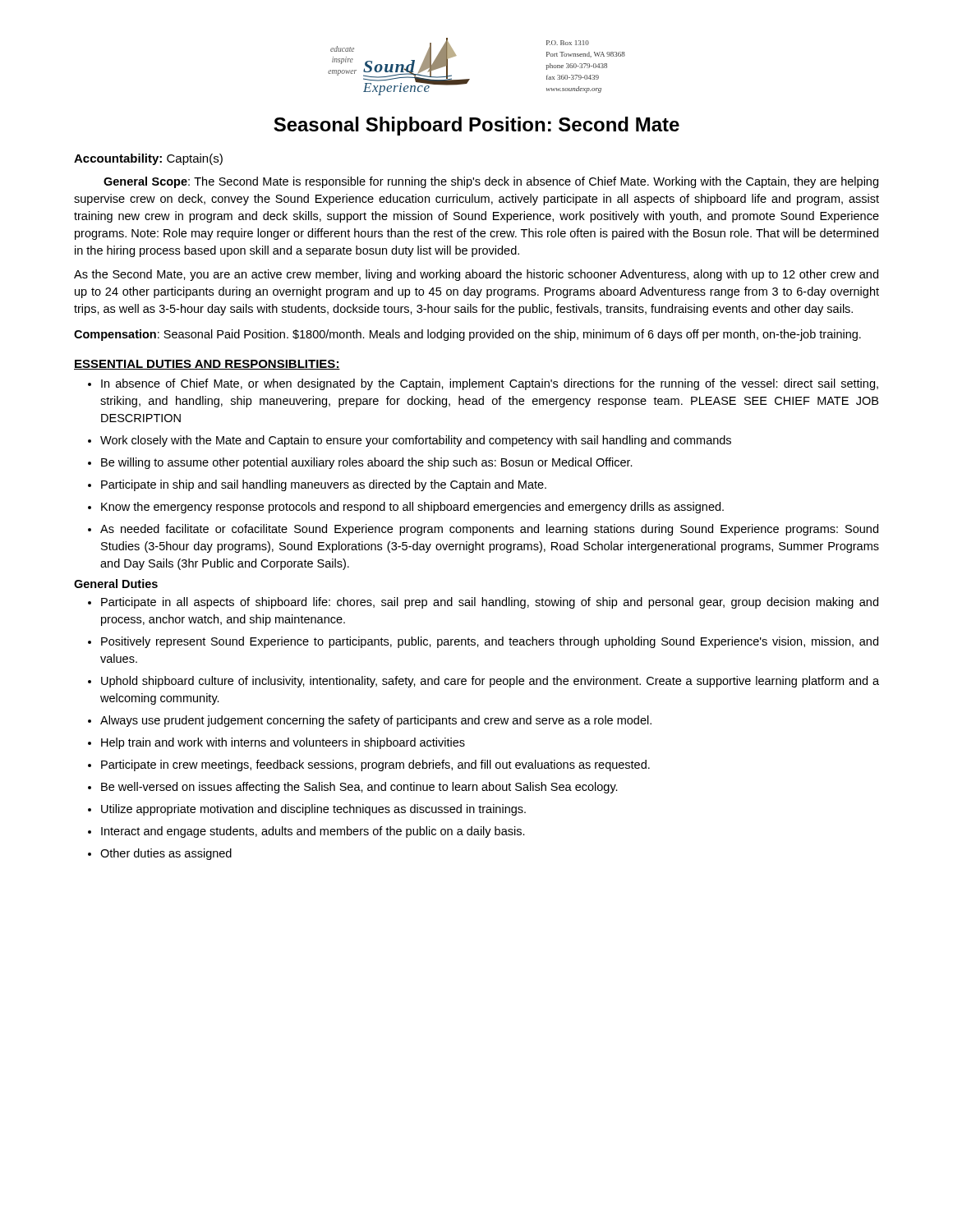
Task: Select the region starting "Other duties as assigned"
Action: coord(166,854)
